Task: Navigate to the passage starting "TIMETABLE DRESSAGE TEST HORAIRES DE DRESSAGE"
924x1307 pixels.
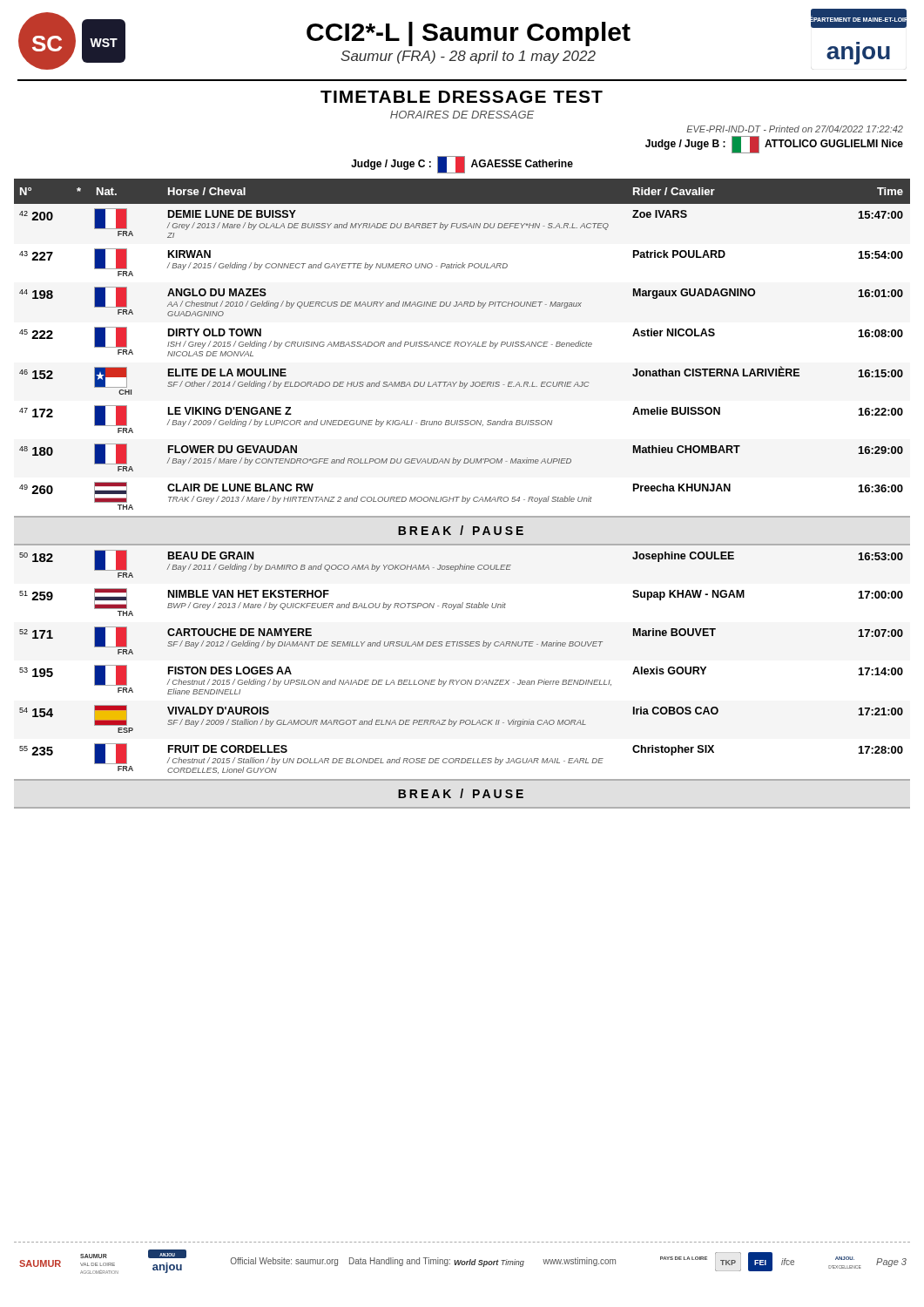Action: [x=462, y=104]
